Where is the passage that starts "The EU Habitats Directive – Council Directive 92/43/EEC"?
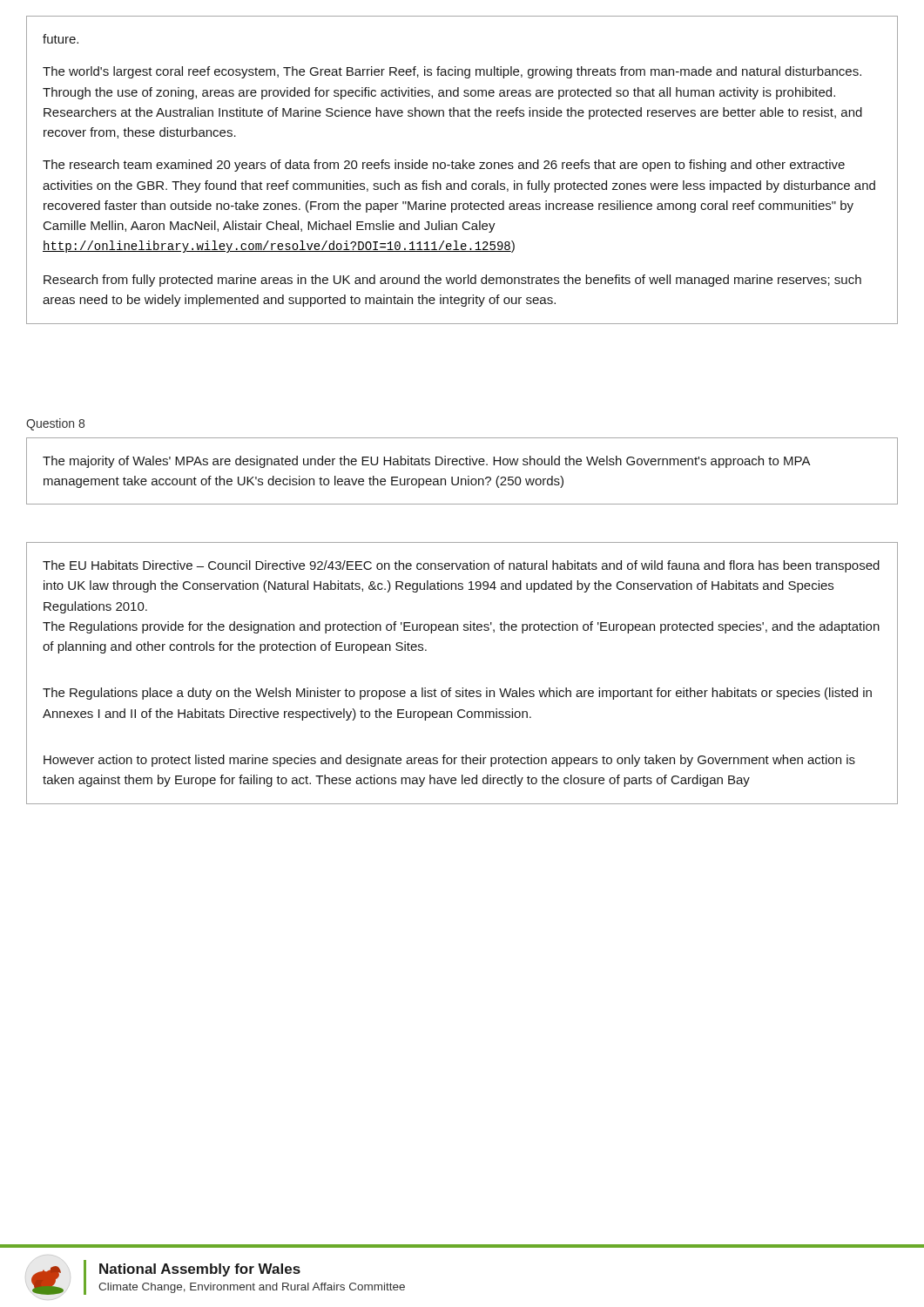Image resolution: width=924 pixels, height=1307 pixels. (461, 566)
